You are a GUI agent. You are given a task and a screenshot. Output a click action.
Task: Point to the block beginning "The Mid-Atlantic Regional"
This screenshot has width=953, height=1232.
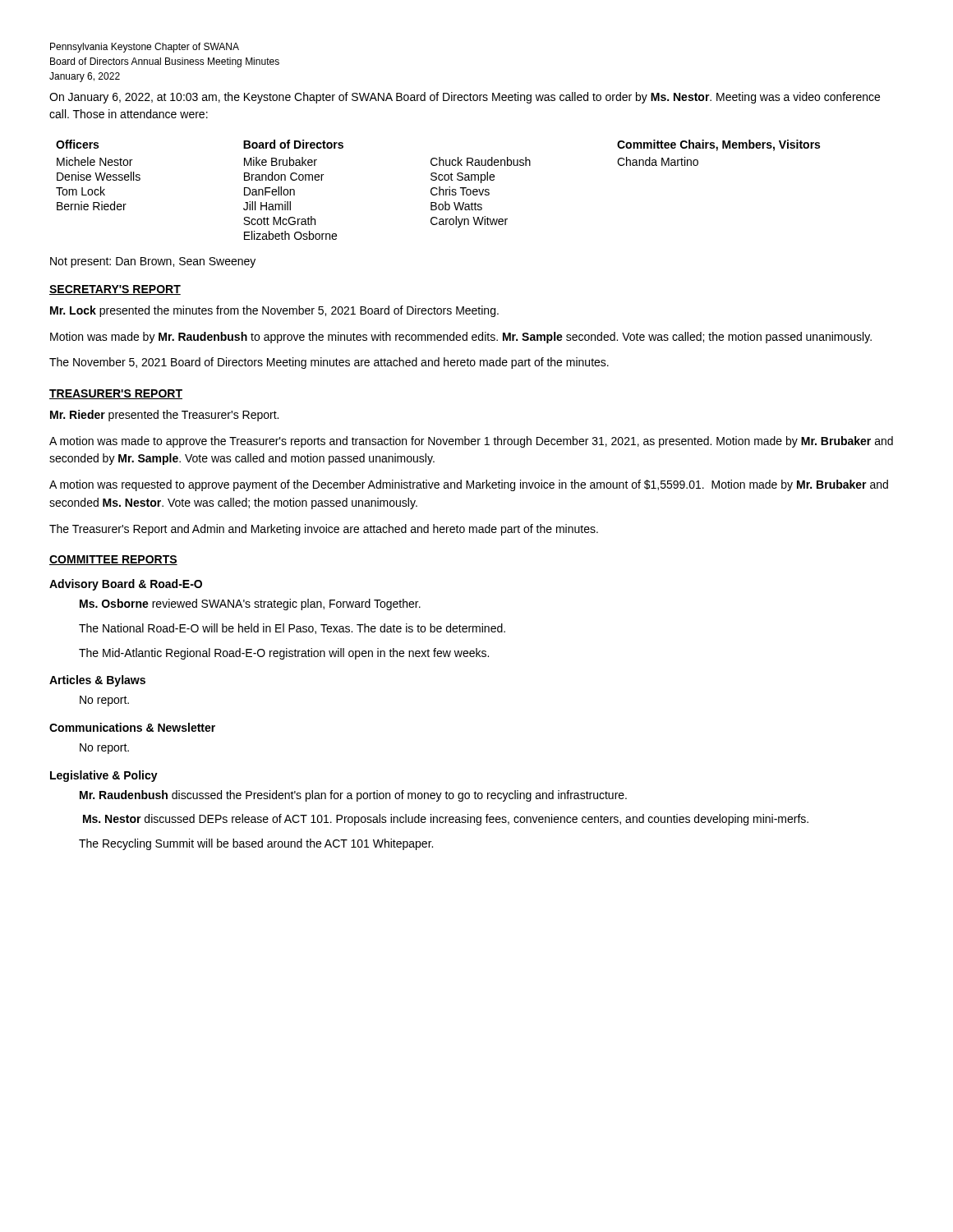point(284,653)
